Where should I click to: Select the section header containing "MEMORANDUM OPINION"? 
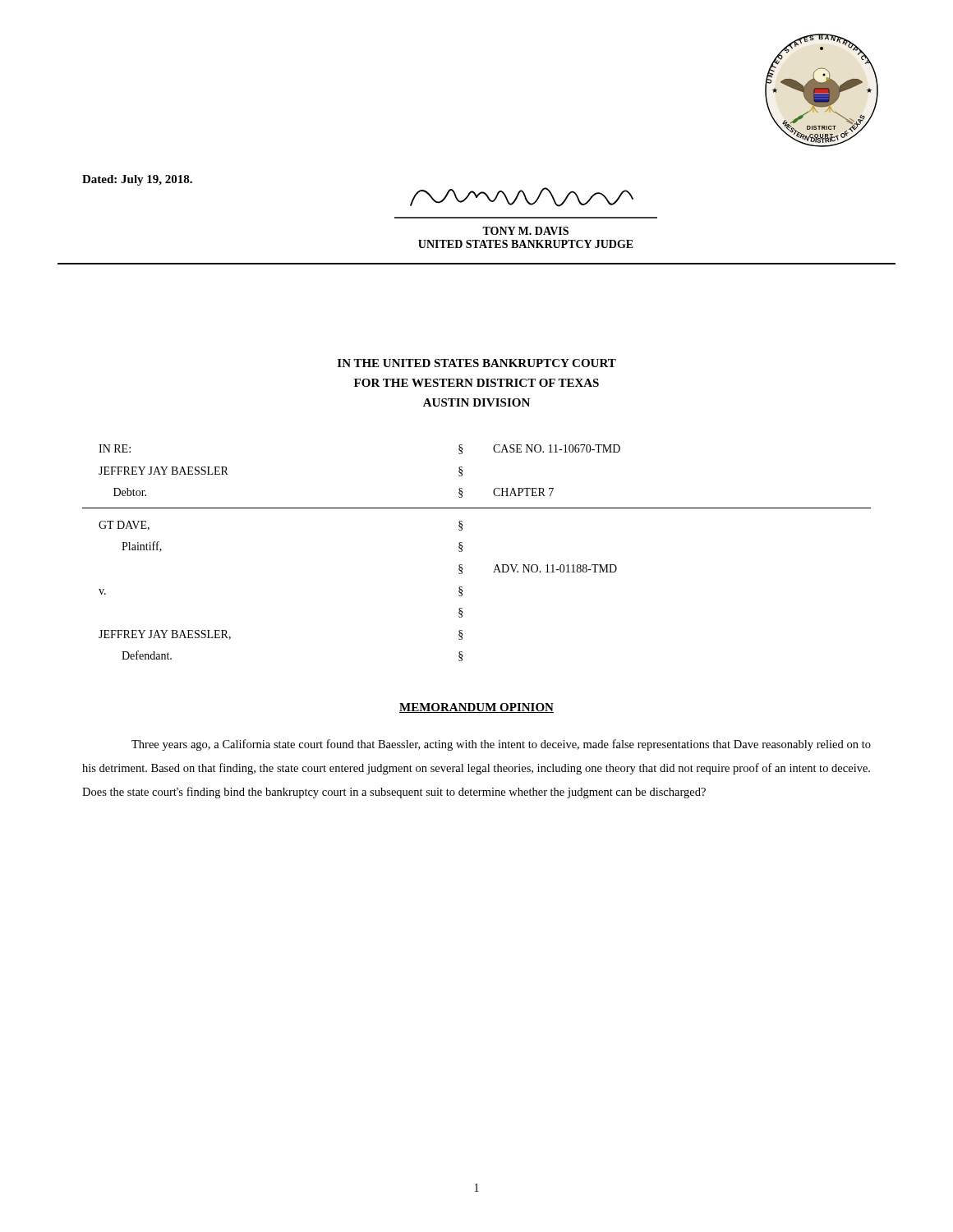476,707
